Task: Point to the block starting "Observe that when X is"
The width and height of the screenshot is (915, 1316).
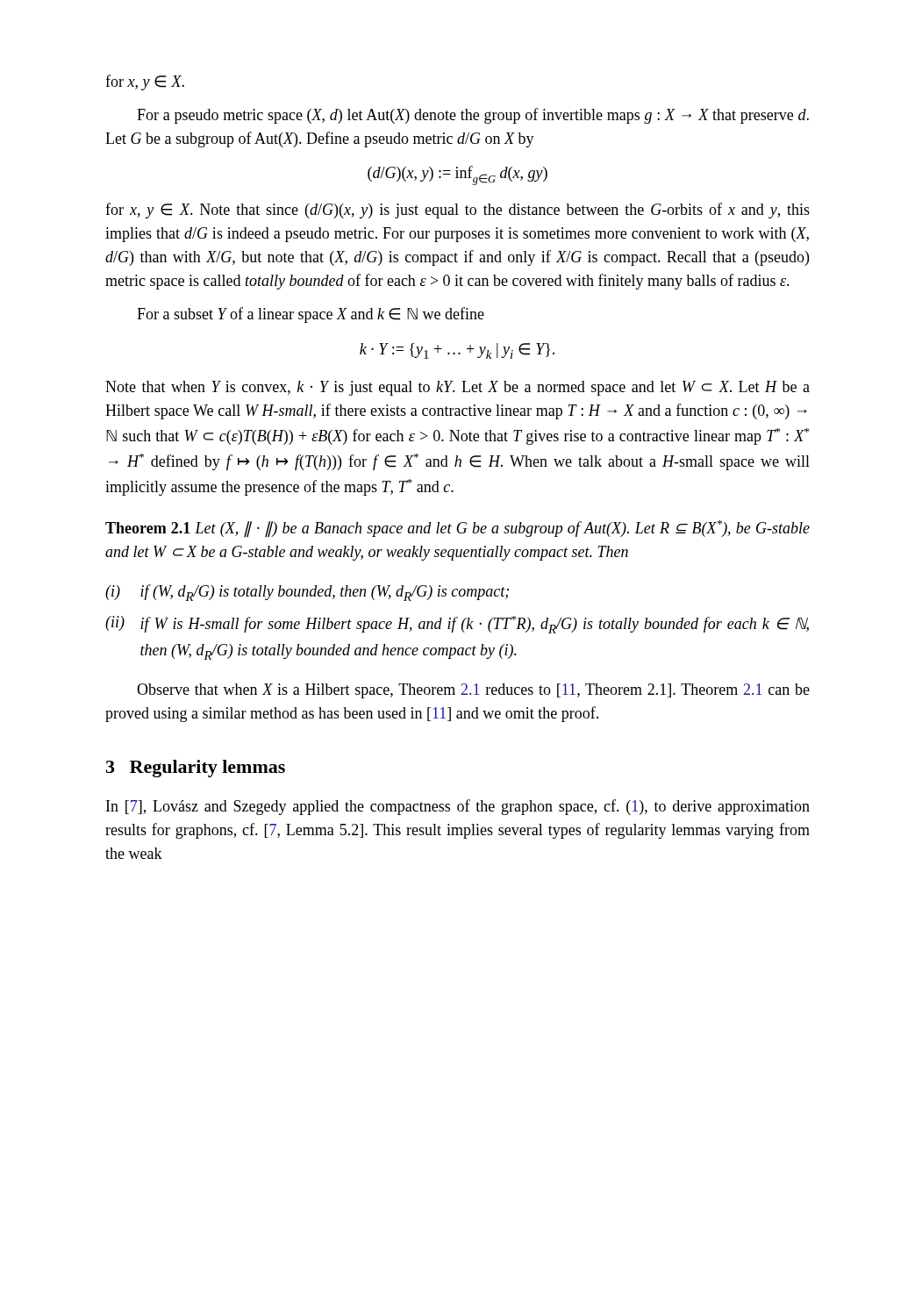Action: pyautogui.click(x=458, y=702)
